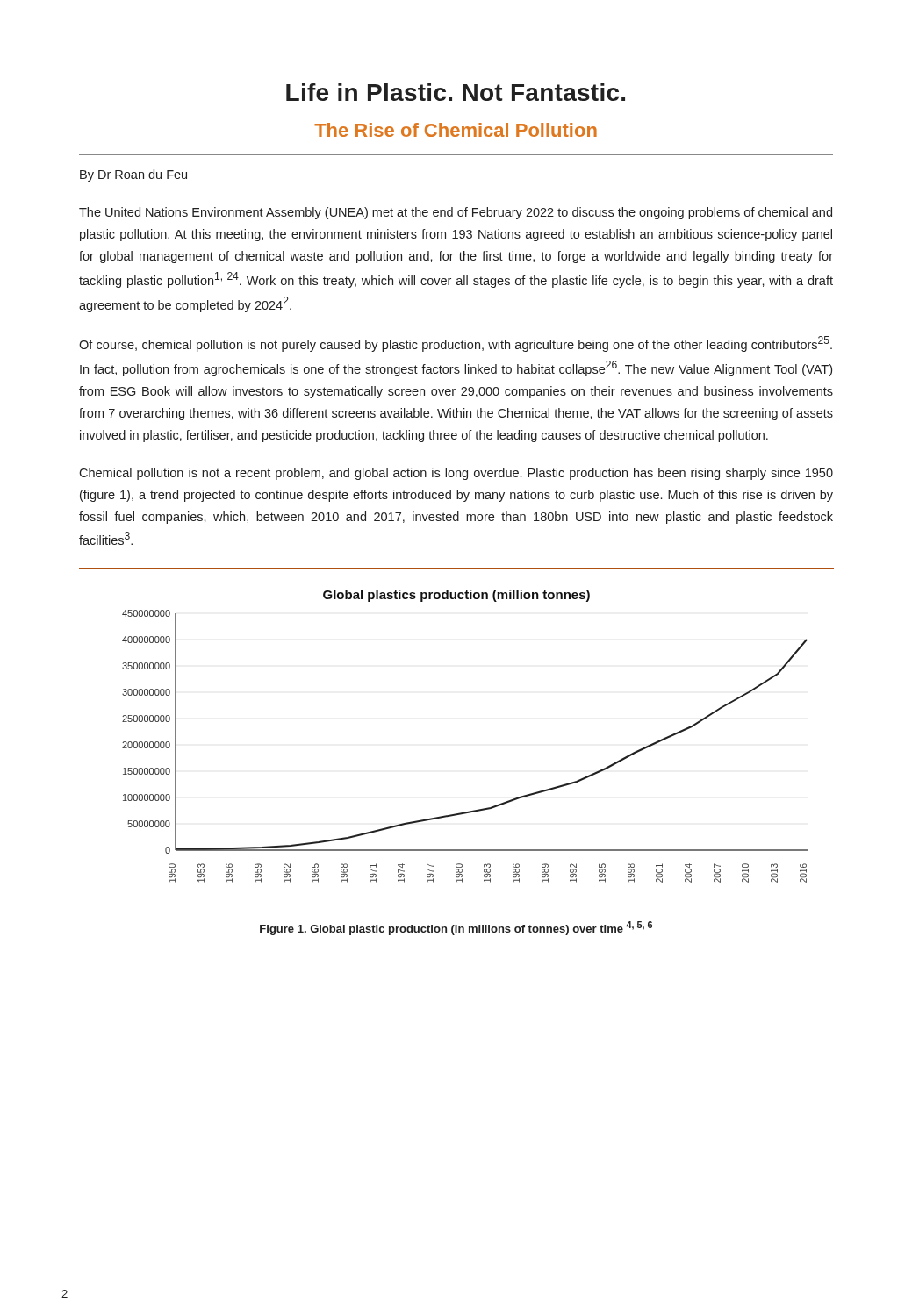Click on the caption that says "Figure 1. Global plastic production (in millions of"
Image resolution: width=912 pixels, height=1316 pixels.
pos(456,927)
